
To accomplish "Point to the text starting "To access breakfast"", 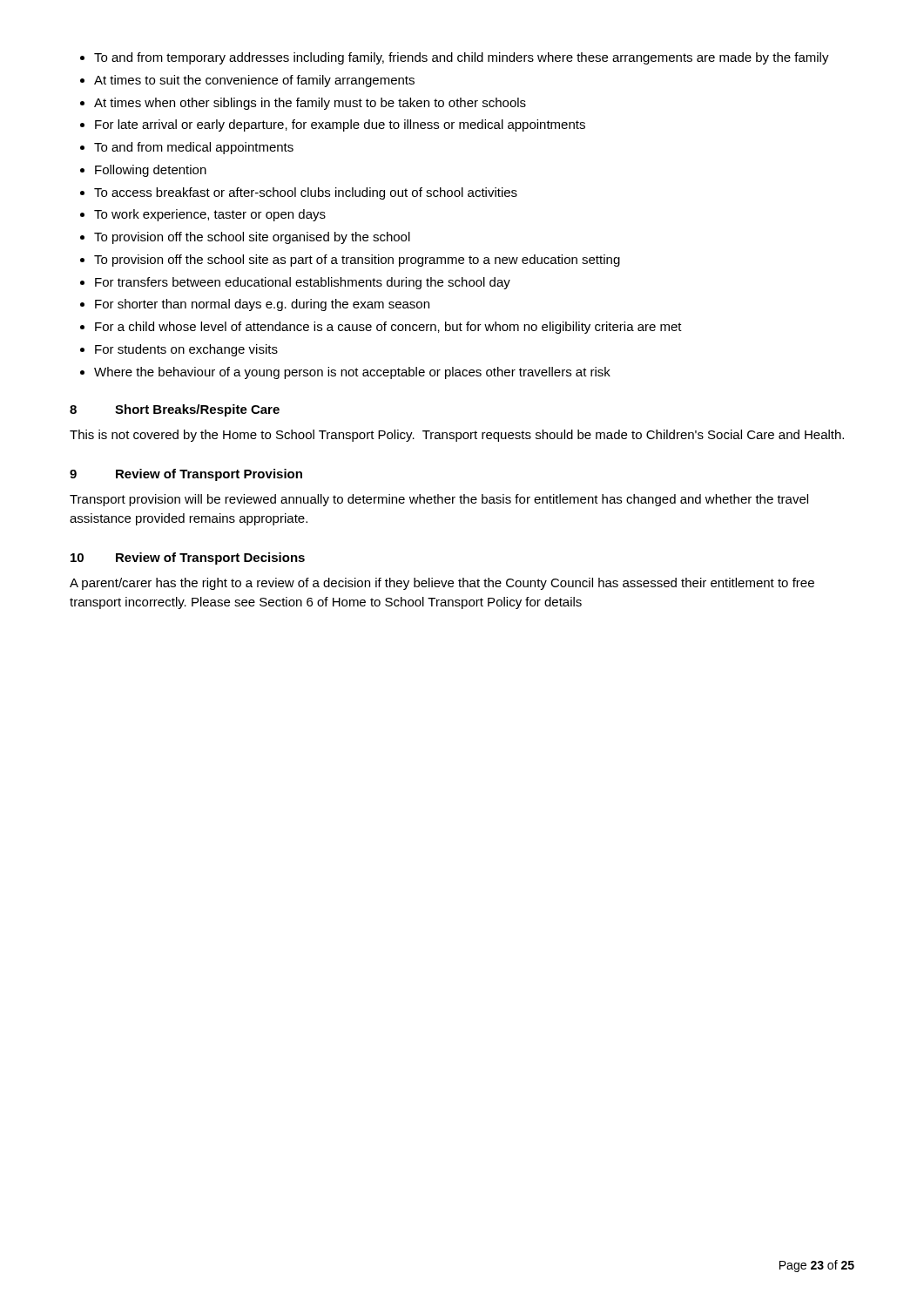I will coord(306,192).
